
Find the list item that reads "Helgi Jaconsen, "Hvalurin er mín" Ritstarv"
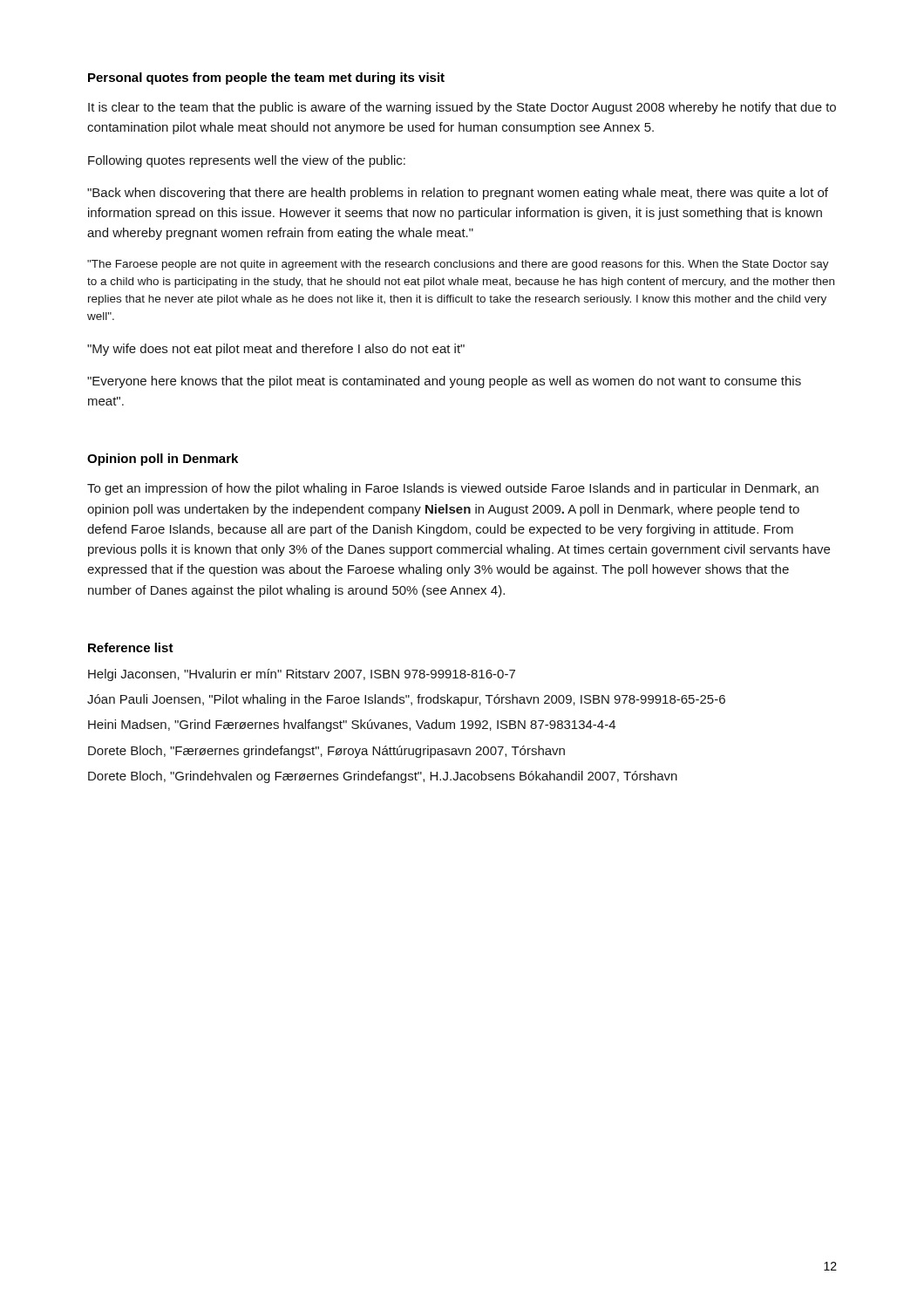coord(301,673)
